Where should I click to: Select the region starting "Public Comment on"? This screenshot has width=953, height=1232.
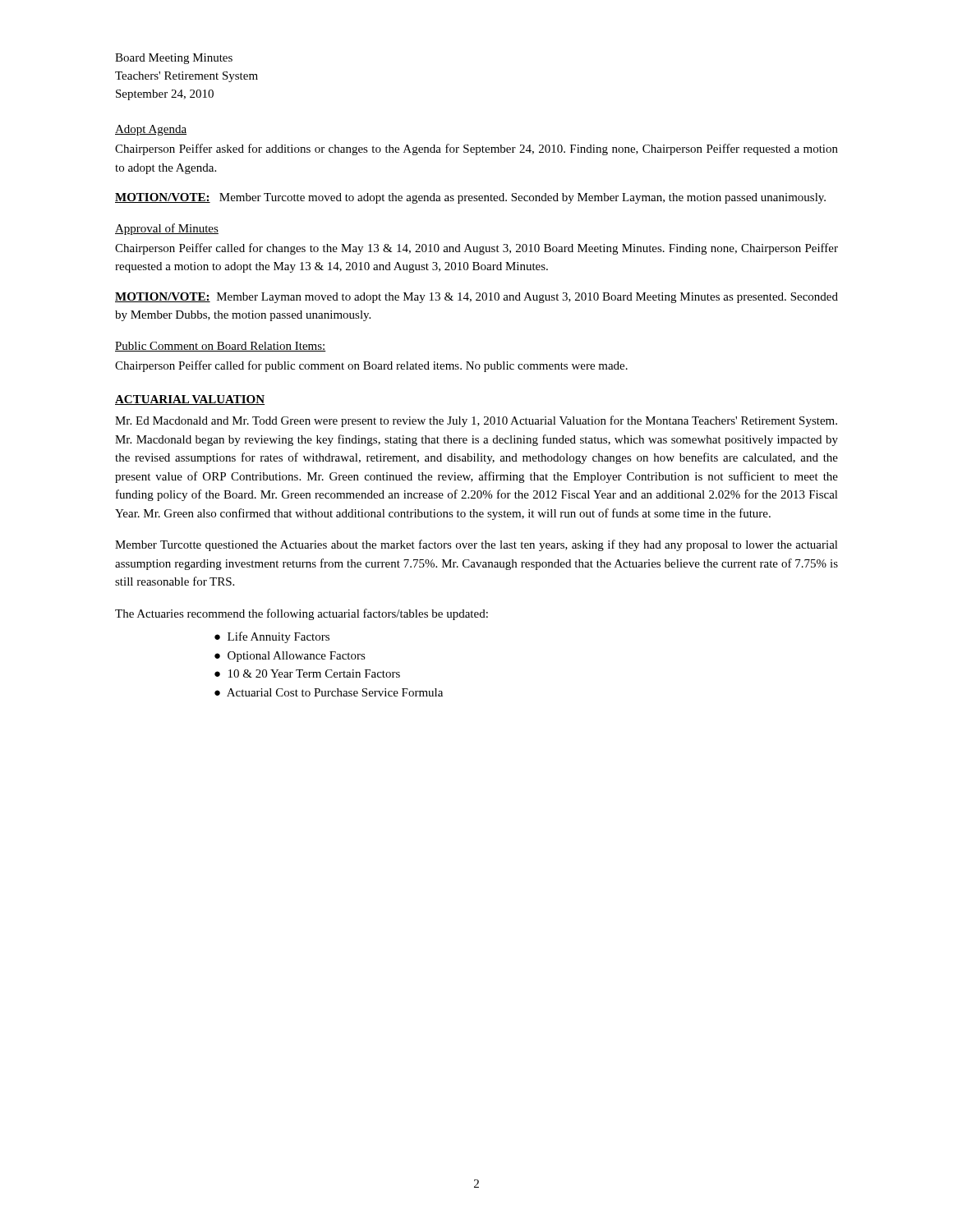click(x=220, y=346)
